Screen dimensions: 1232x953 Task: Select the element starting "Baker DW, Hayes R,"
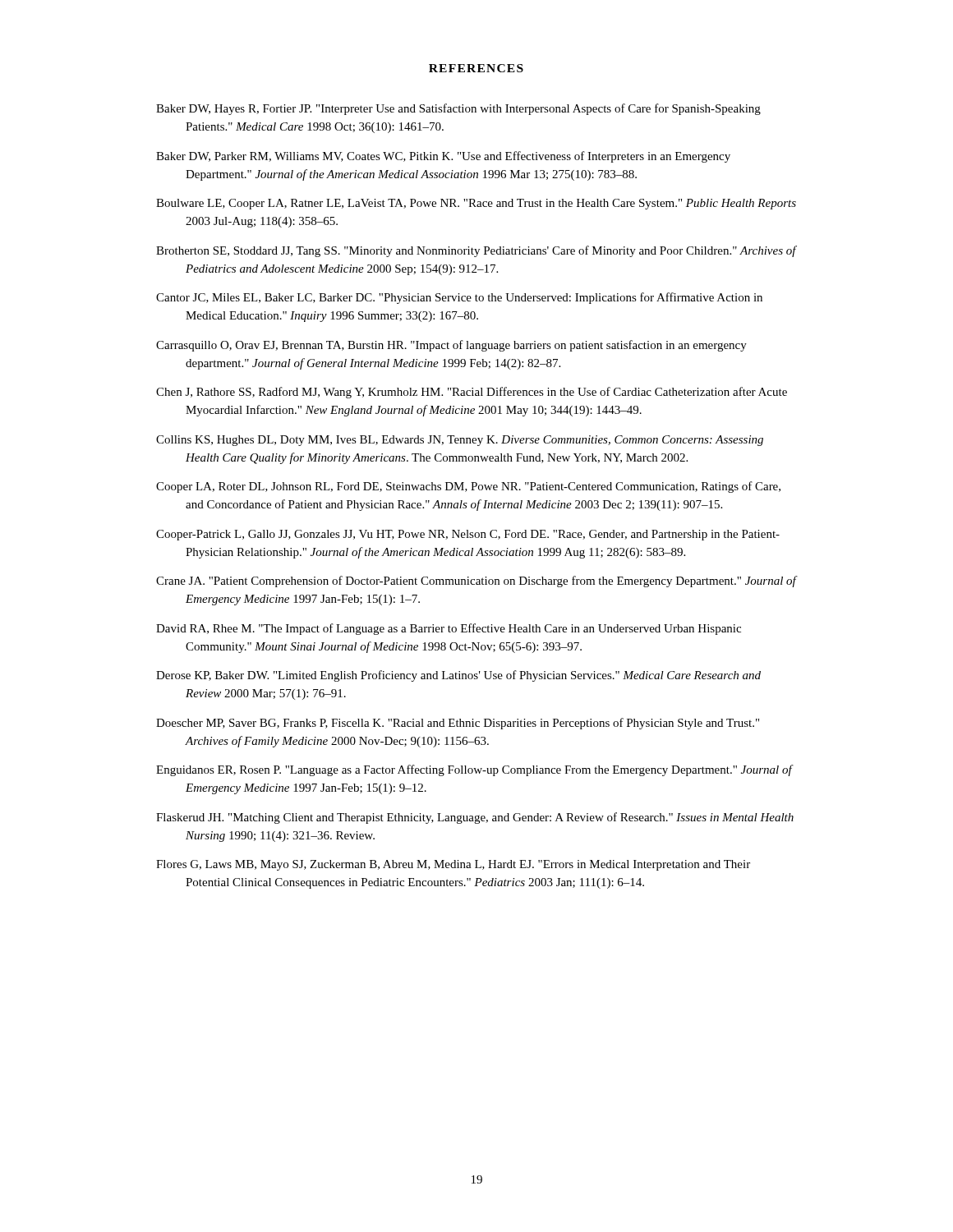458,118
